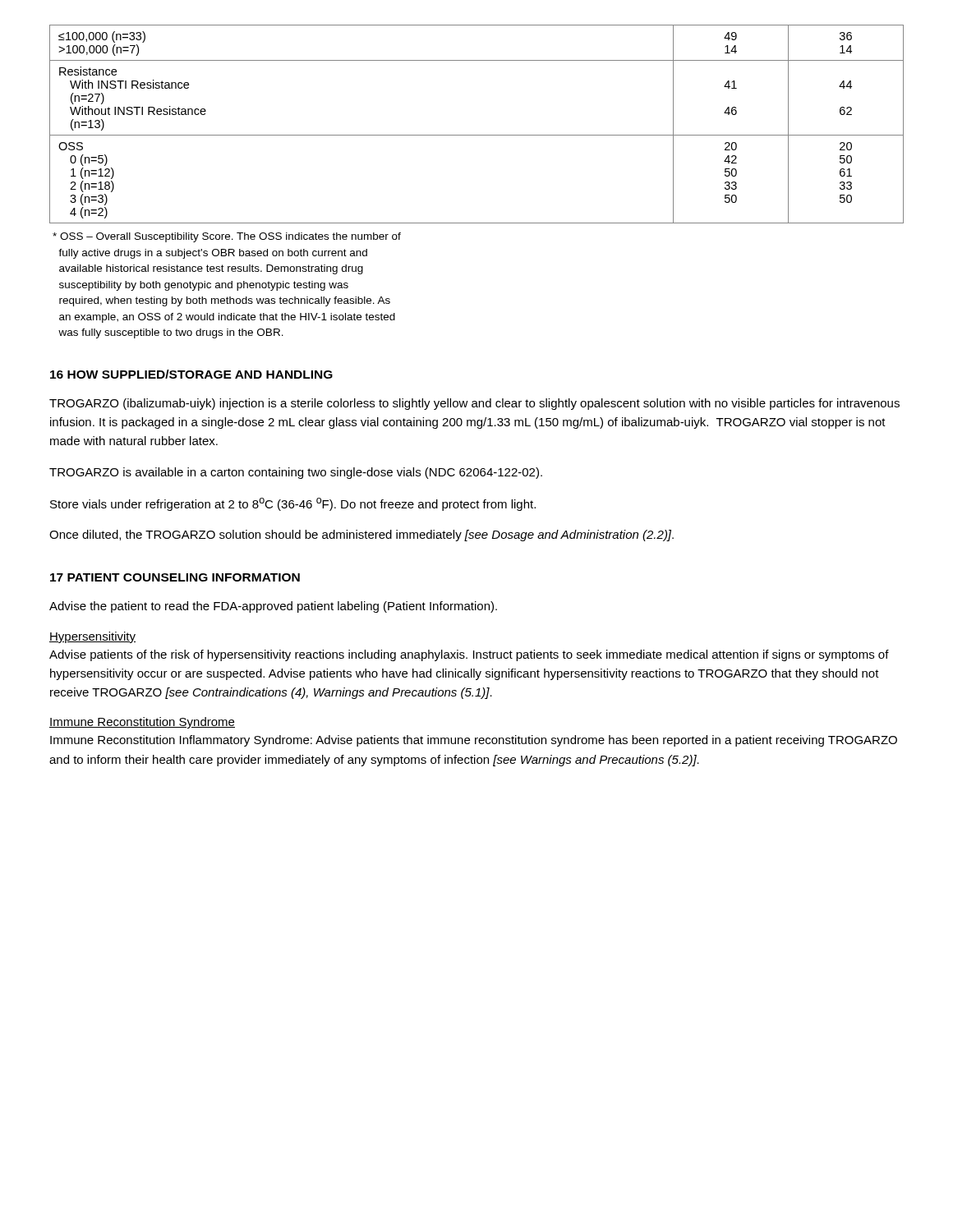Select the text block that reads "Advise patients of the"

pyautogui.click(x=469, y=673)
